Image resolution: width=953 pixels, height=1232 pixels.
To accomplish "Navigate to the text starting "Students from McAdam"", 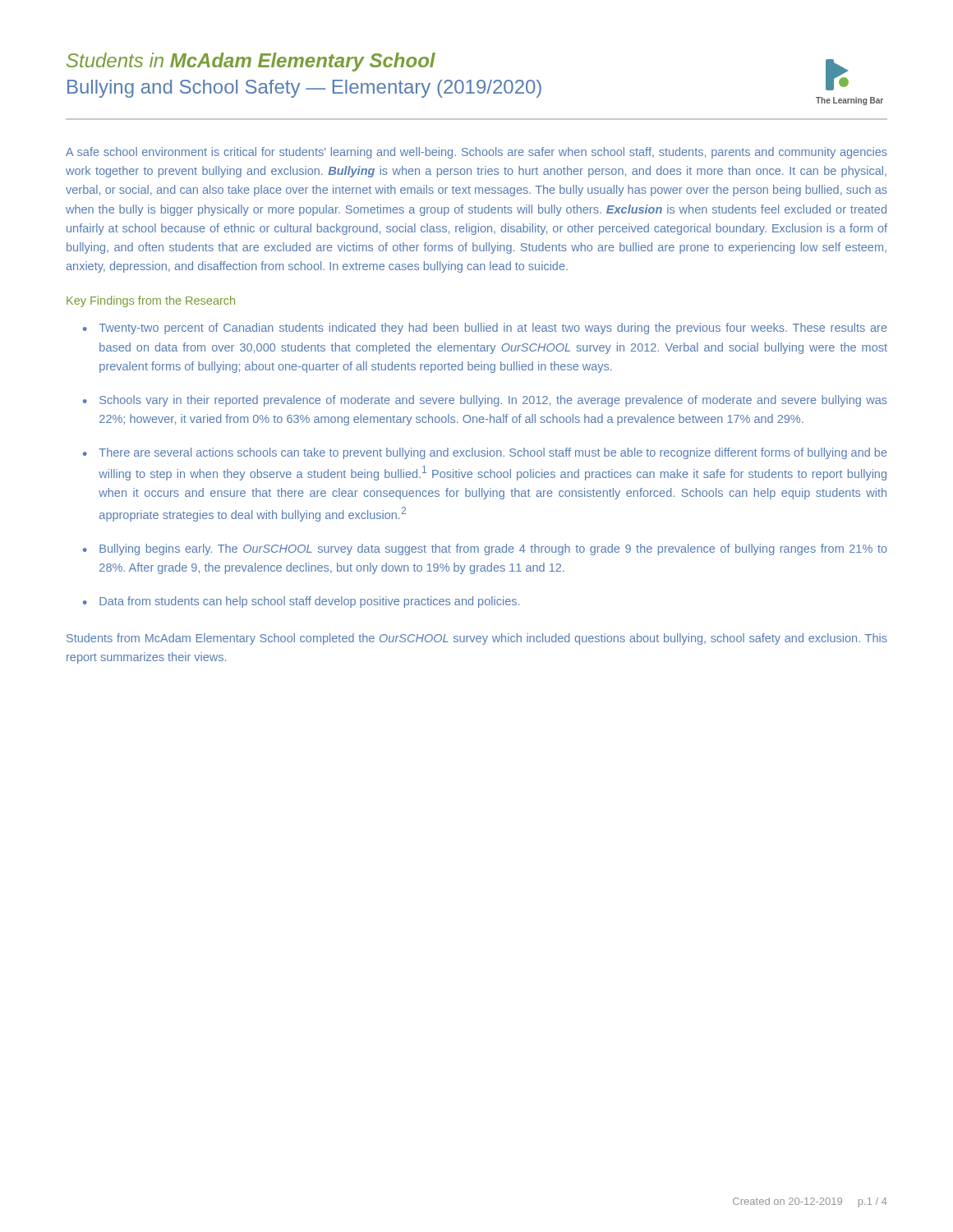I will 476,648.
